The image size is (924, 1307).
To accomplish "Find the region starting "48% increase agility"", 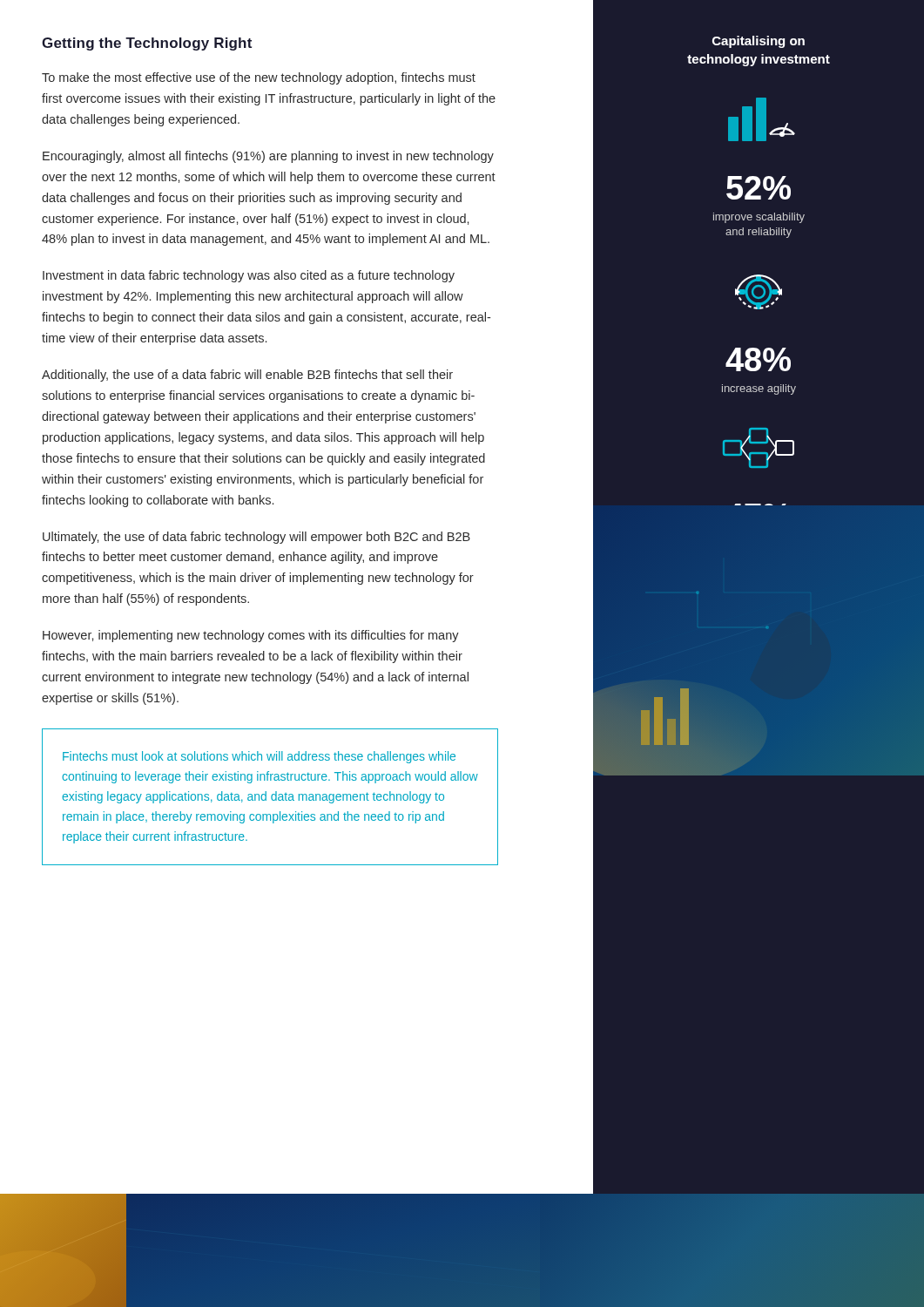I will 759,369.
